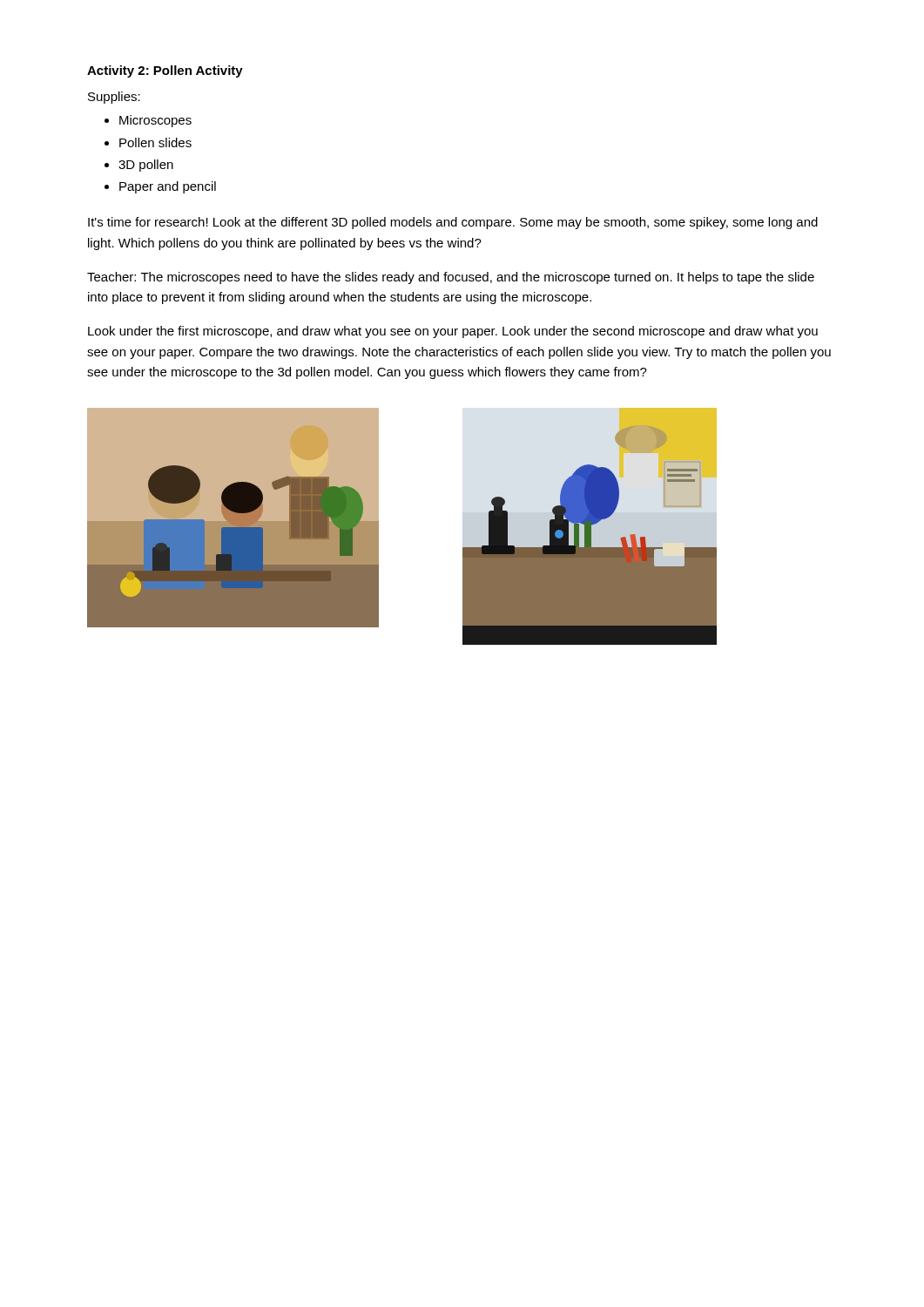Find "3D pollen" on this page
This screenshot has height=1307, width=924.
tap(146, 164)
